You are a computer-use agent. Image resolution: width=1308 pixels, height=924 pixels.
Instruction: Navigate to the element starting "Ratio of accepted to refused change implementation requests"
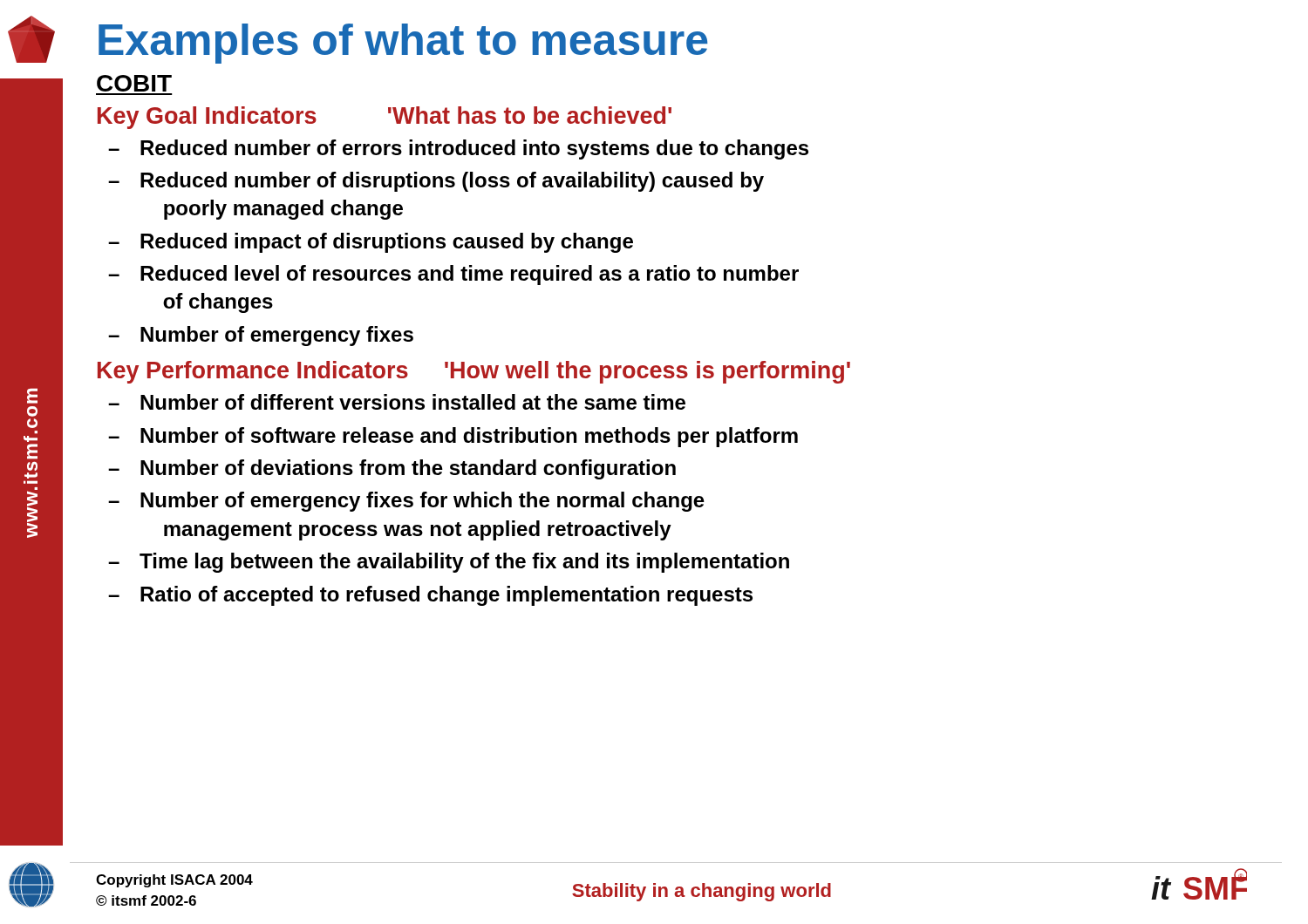pyautogui.click(x=447, y=594)
